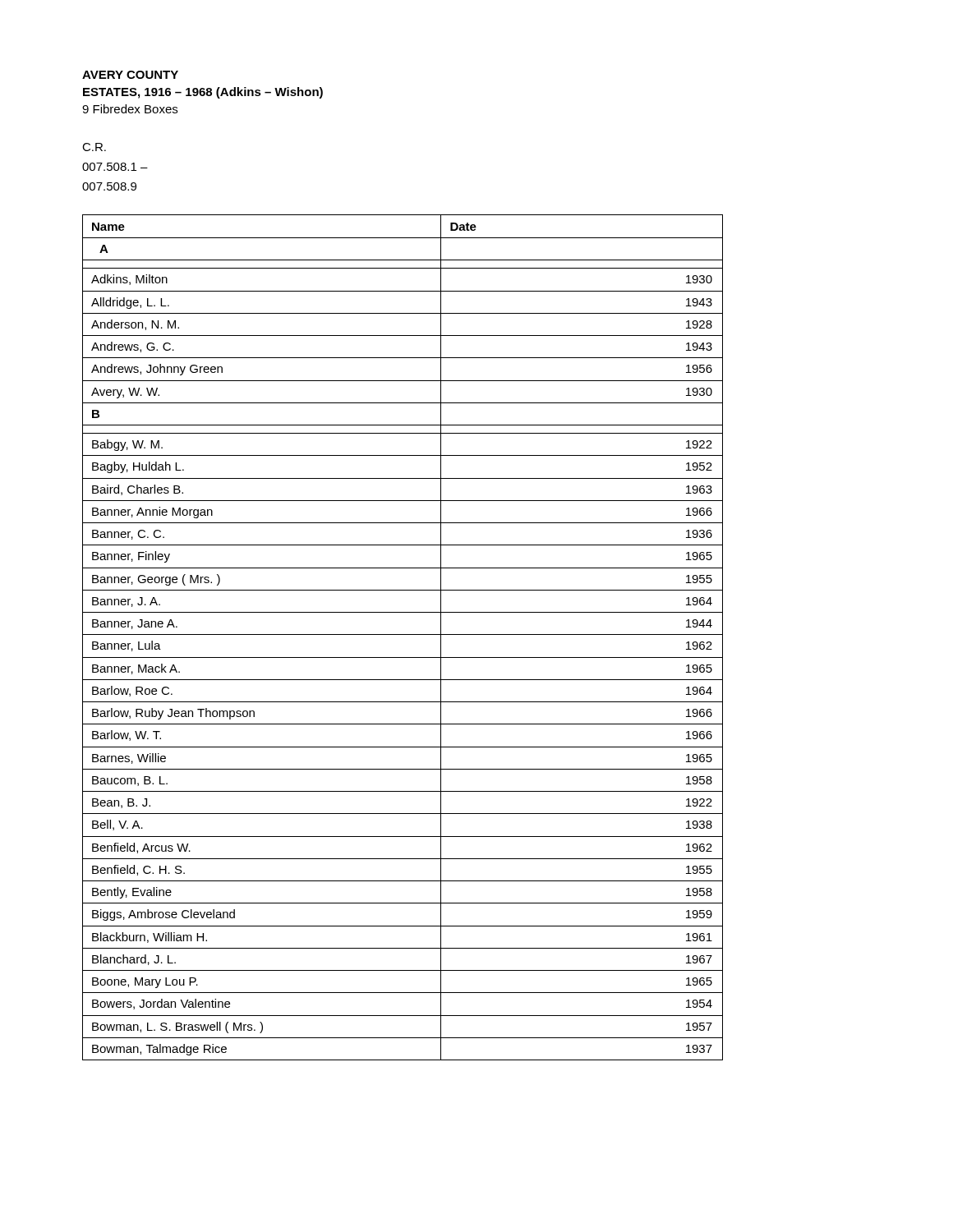Find the region starting "AVERY COUNTY ESTATES, 1916 – 1968"

(x=130, y=75)
